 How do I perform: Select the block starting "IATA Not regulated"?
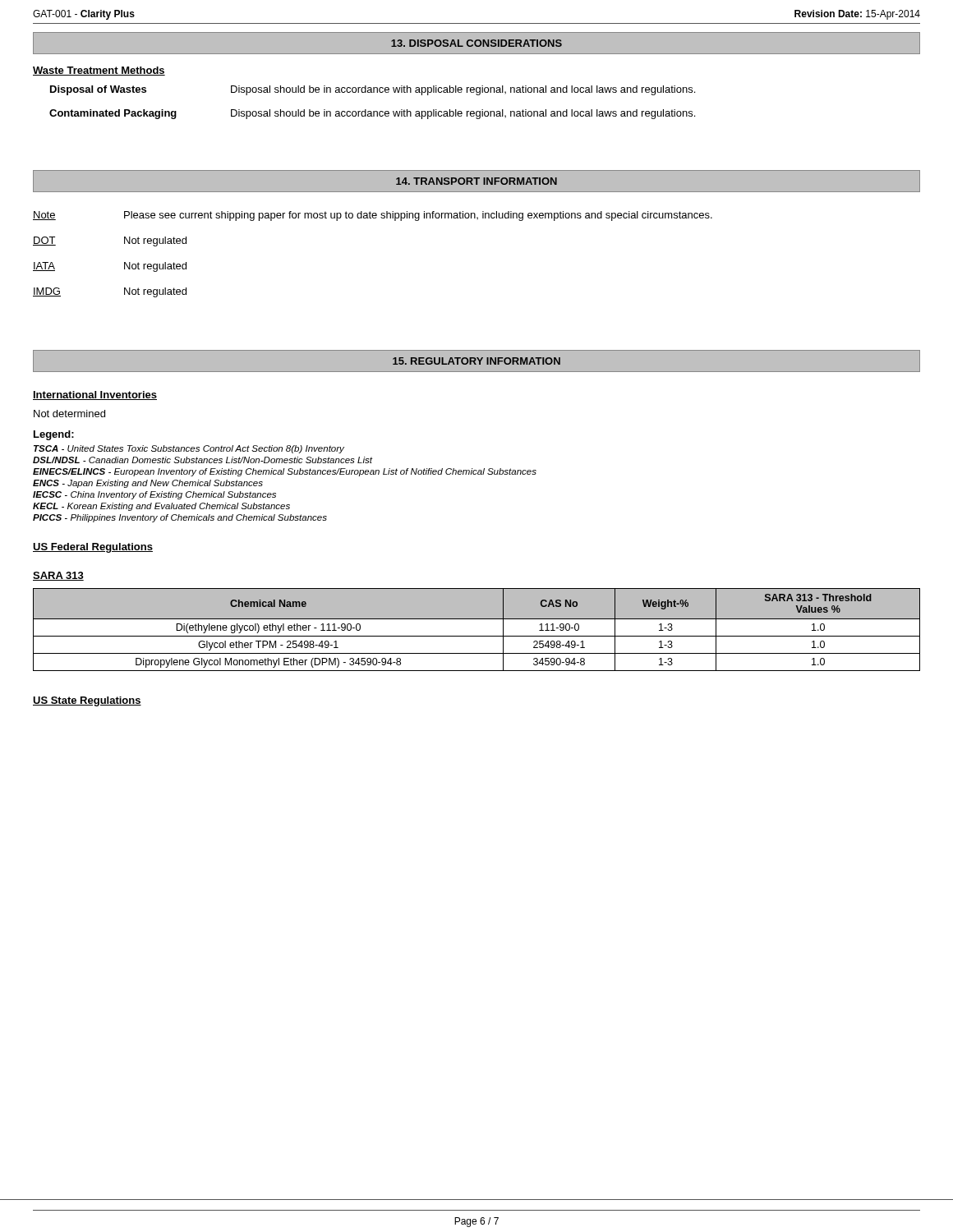45,267
